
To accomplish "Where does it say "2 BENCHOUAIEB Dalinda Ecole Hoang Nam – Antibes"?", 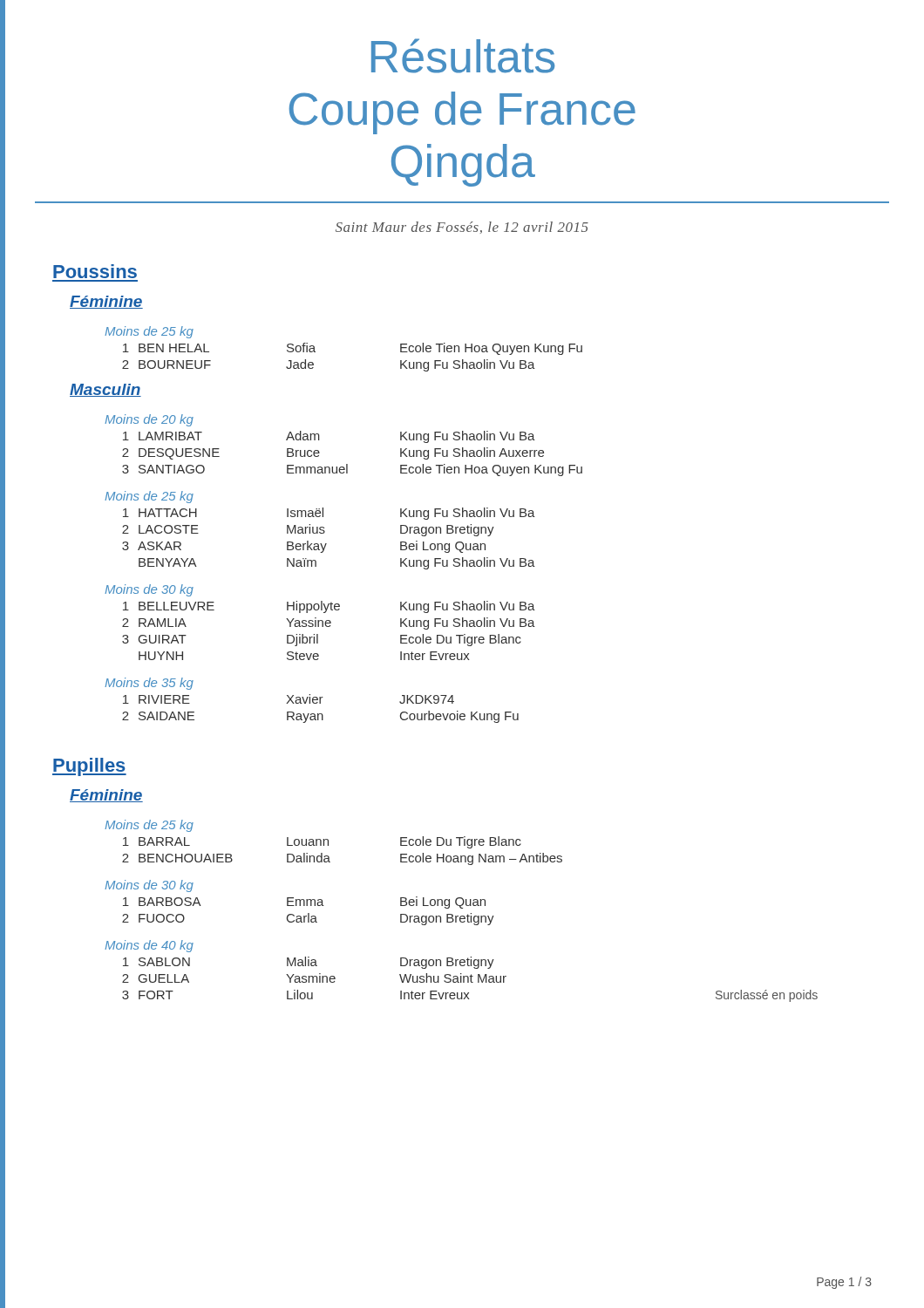I will tap(488, 858).
